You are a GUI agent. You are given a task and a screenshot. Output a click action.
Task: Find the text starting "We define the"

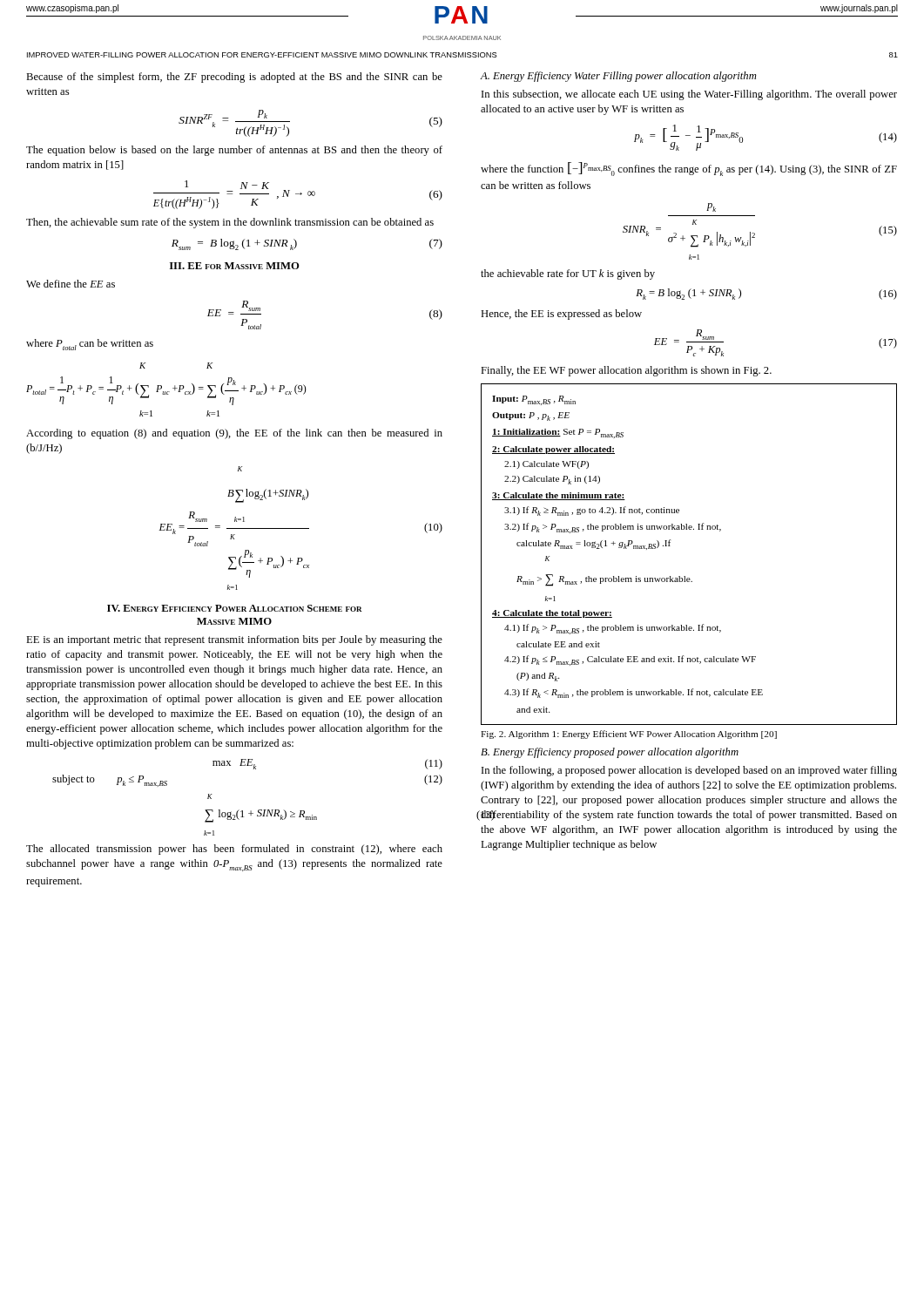(x=71, y=284)
